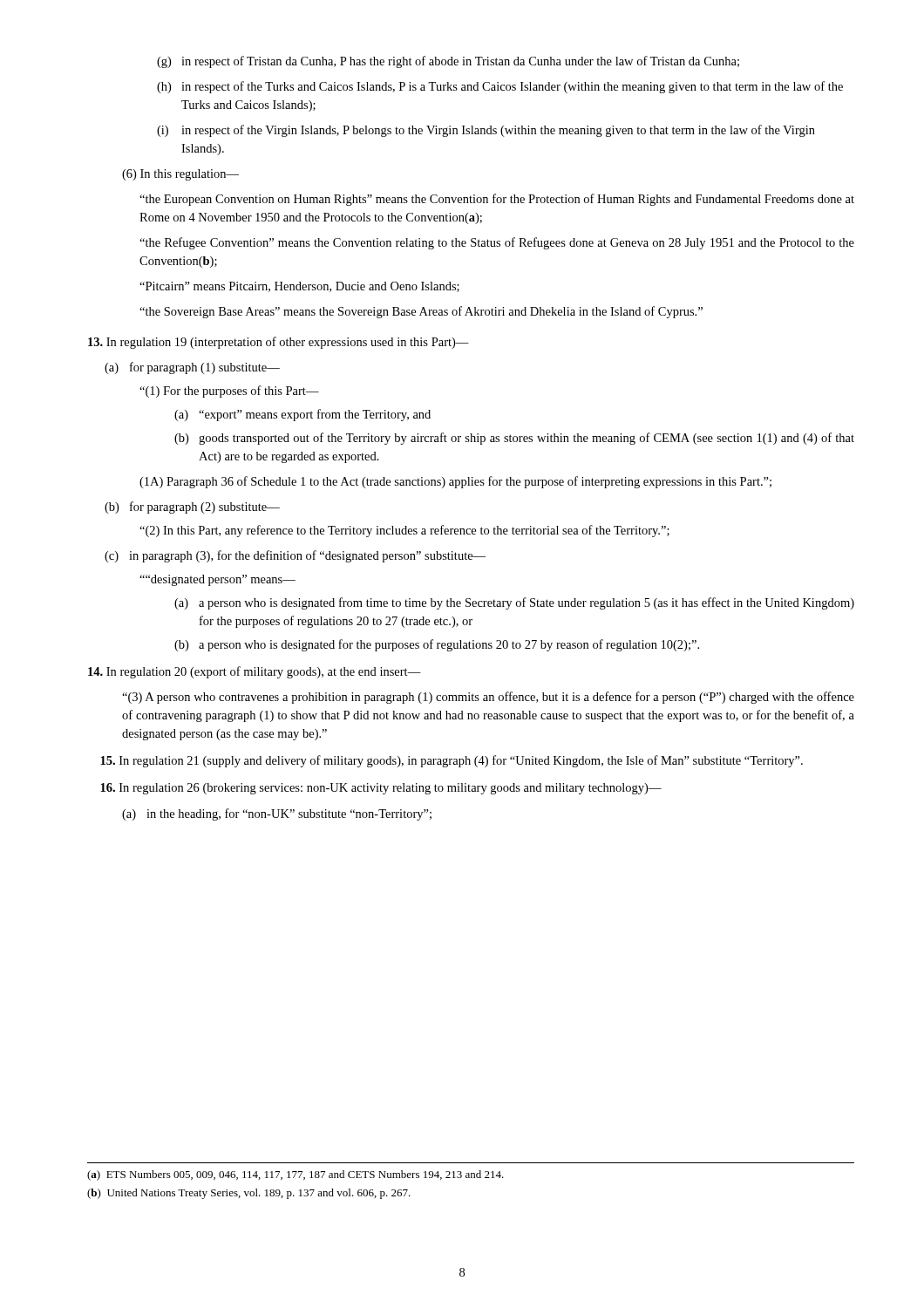Select the element starting "“the Refugee Convention” means the Convention"
The height and width of the screenshot is (1308, 924).
[x=497, y=252]
